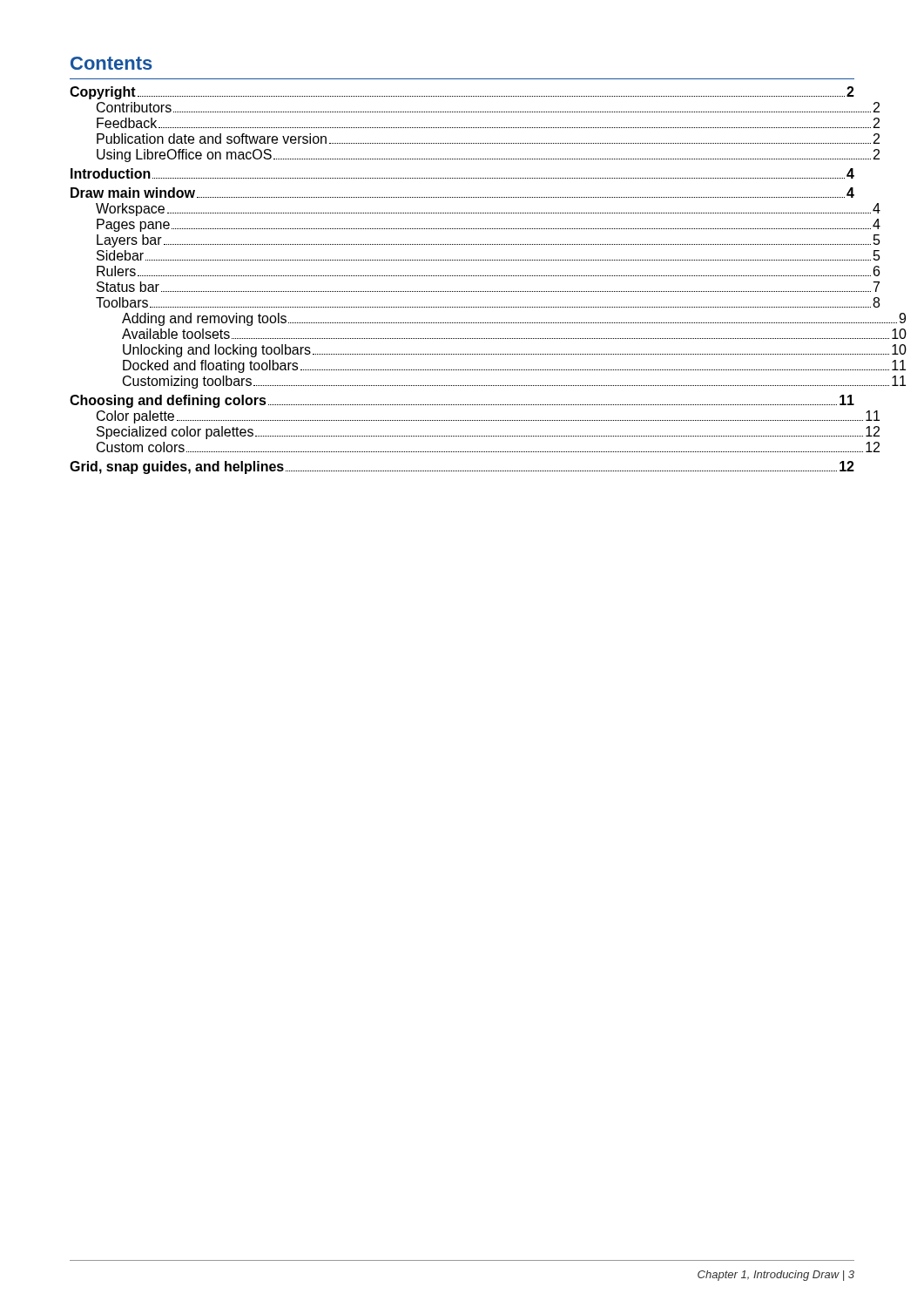Locate the list item with the text "Grid, snap guides, and"
This screenshot has height=1307, width=924.
pyautogui.click(x=462, y=467)
